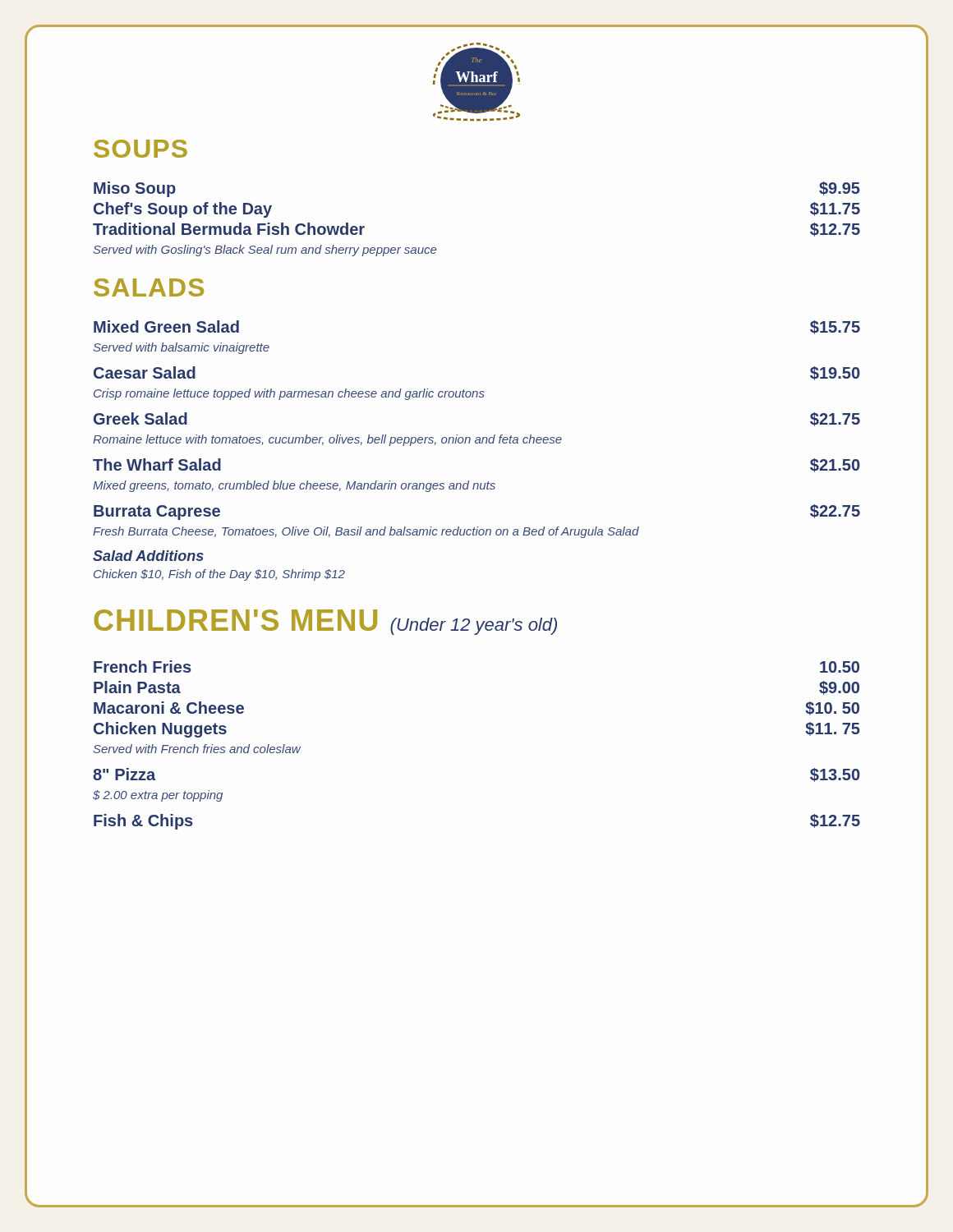Select the text block that says "Salad Additions Chicken $10, Fish of the Day"

pos(148,556)
